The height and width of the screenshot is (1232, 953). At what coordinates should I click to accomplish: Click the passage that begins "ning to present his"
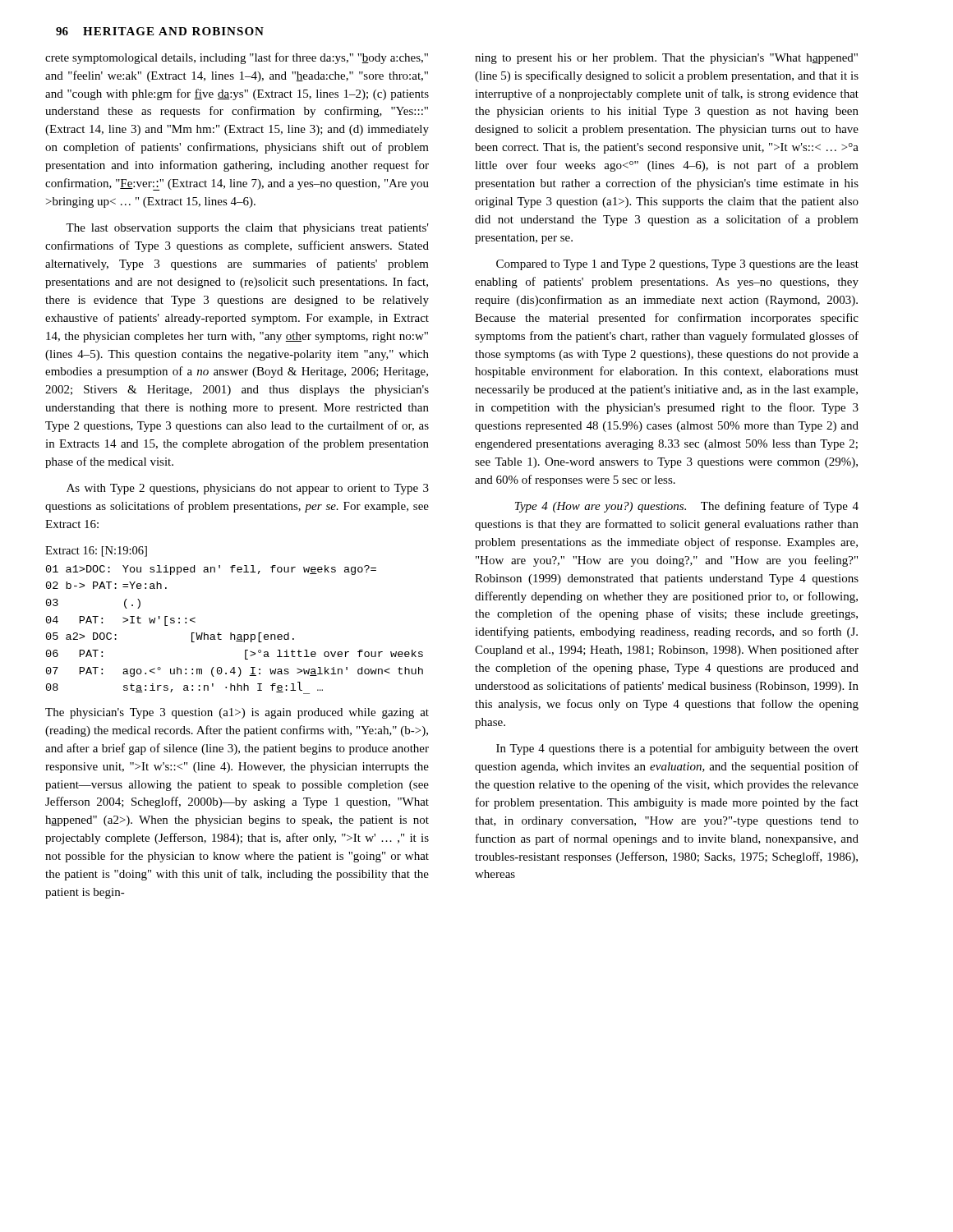[x=667, y=148]
